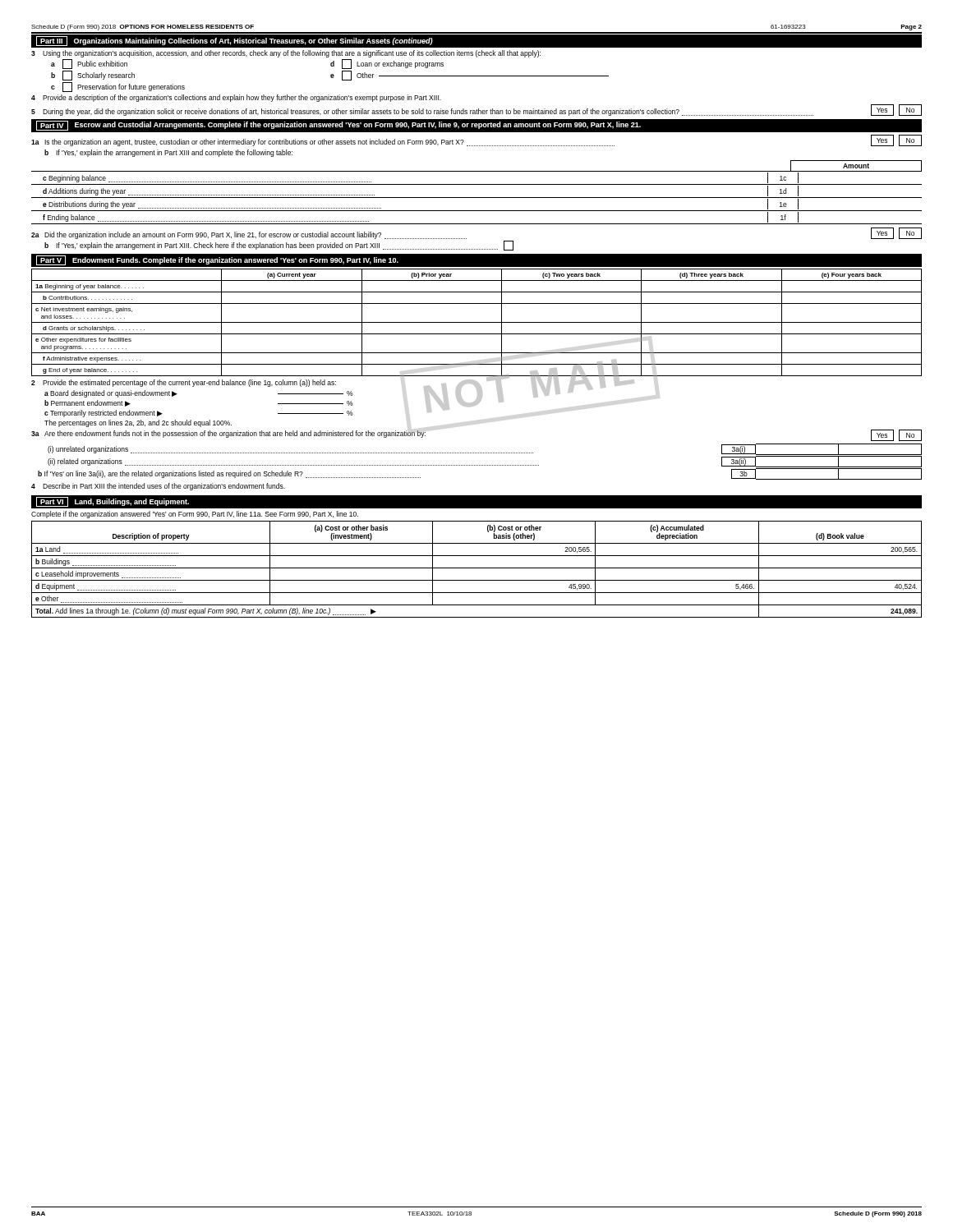Locate the text starting "3a Are there endowment funds not in the"
The image size is (953, 1232).
coord(228,435)
